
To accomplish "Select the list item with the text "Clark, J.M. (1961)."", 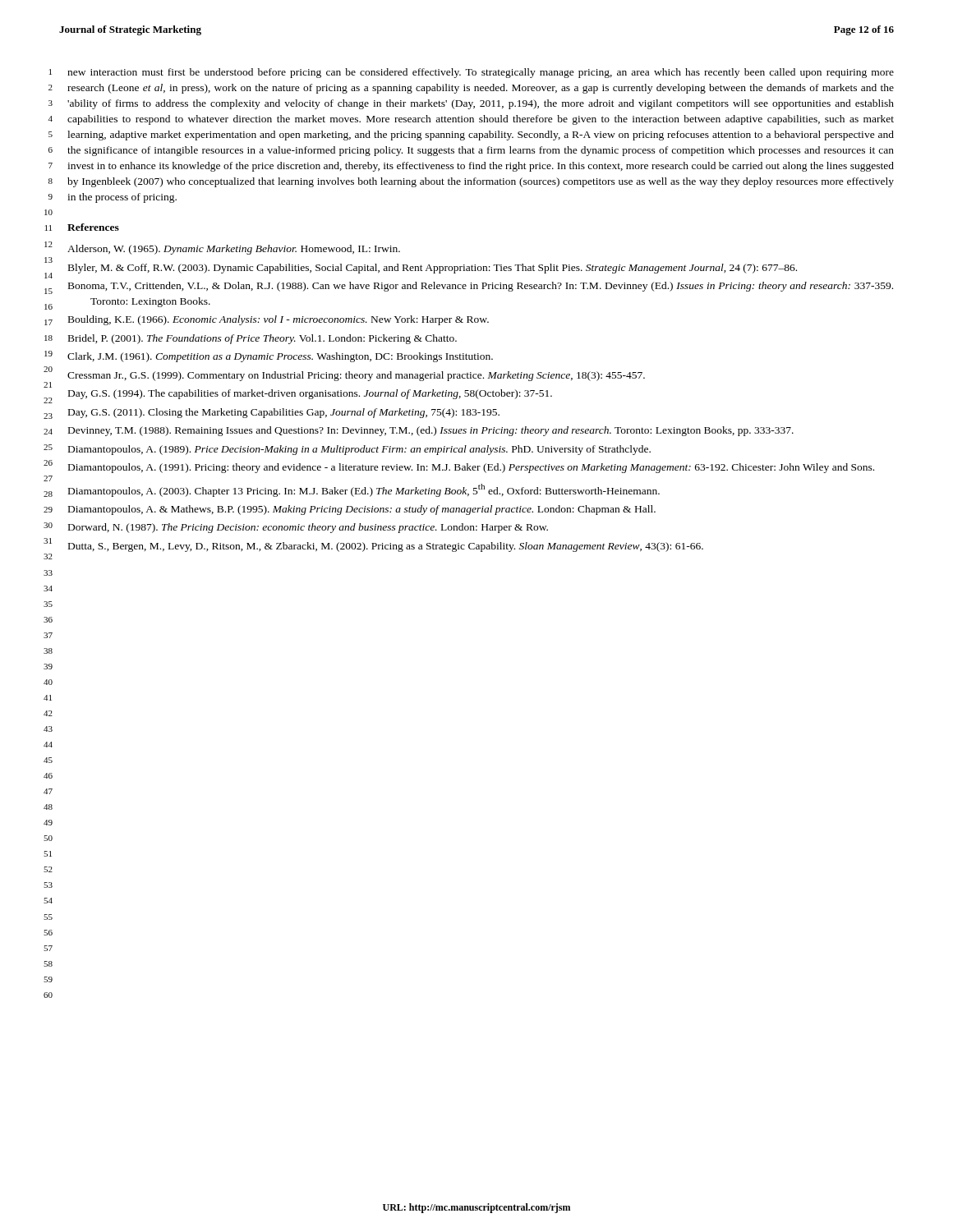I will click(x=280, y=356).
